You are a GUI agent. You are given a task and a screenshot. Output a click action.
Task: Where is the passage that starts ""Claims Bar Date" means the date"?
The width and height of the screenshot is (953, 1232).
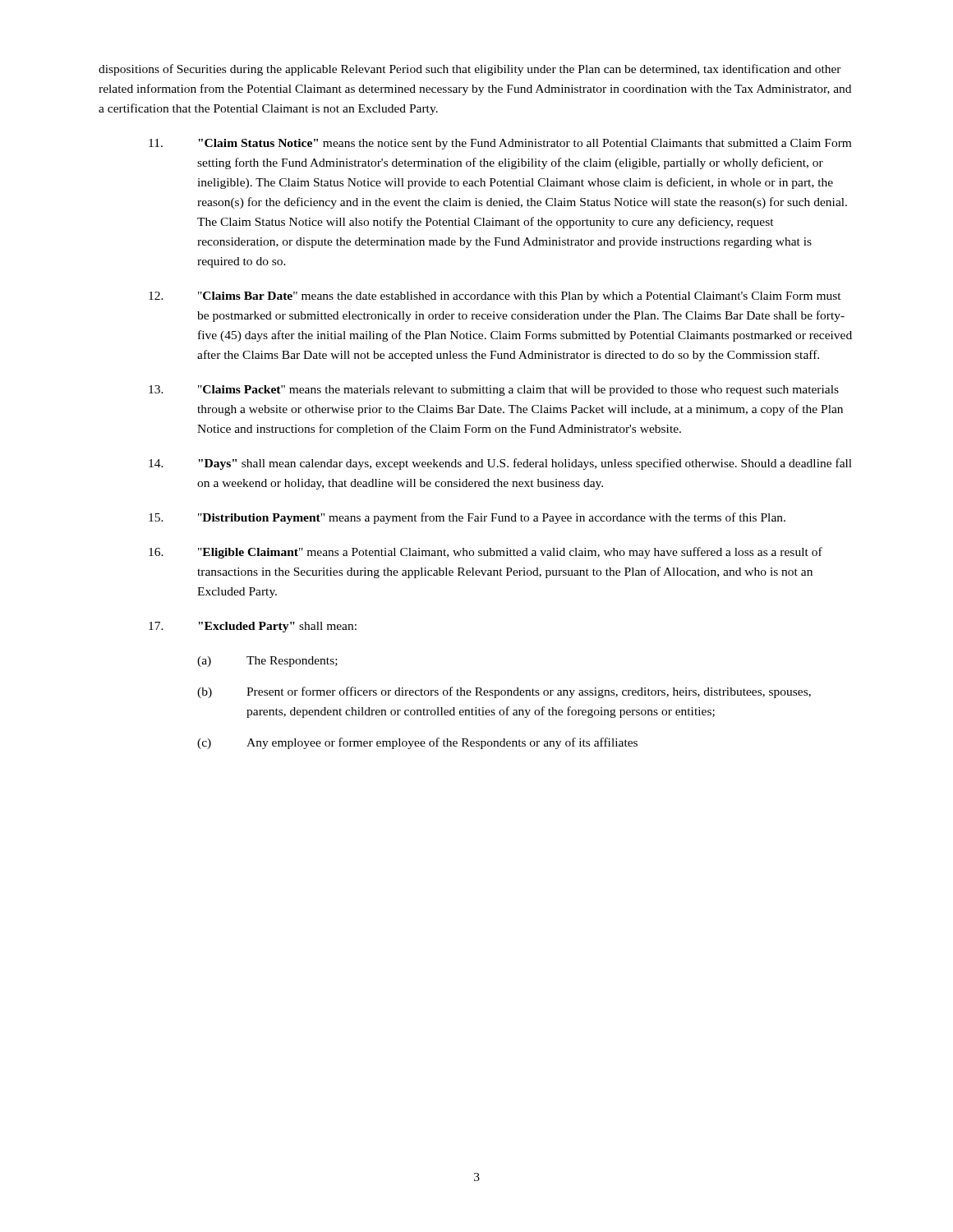point(476,325)
